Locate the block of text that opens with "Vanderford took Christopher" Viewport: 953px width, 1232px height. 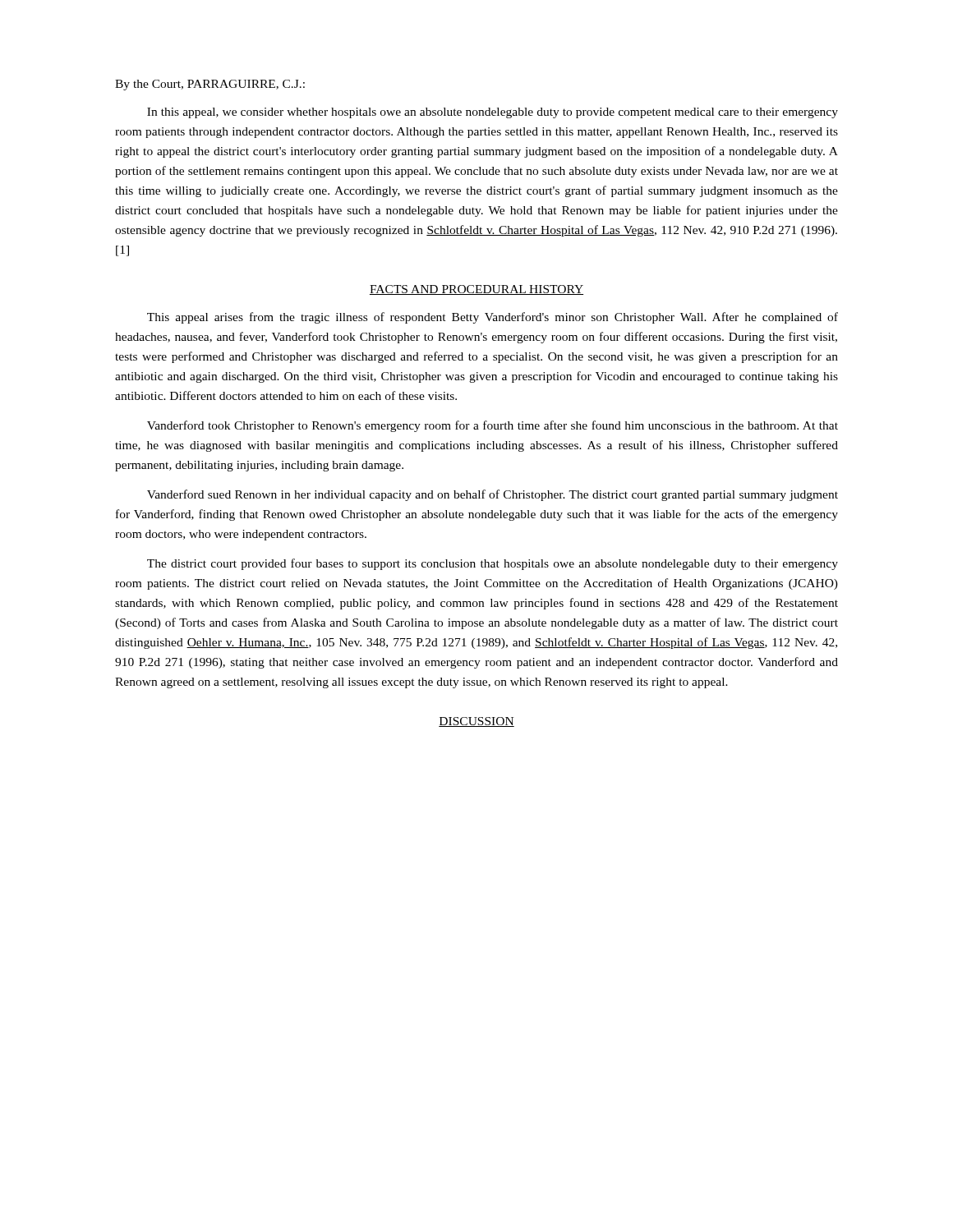pyautogui.click(x=476, y=445)
